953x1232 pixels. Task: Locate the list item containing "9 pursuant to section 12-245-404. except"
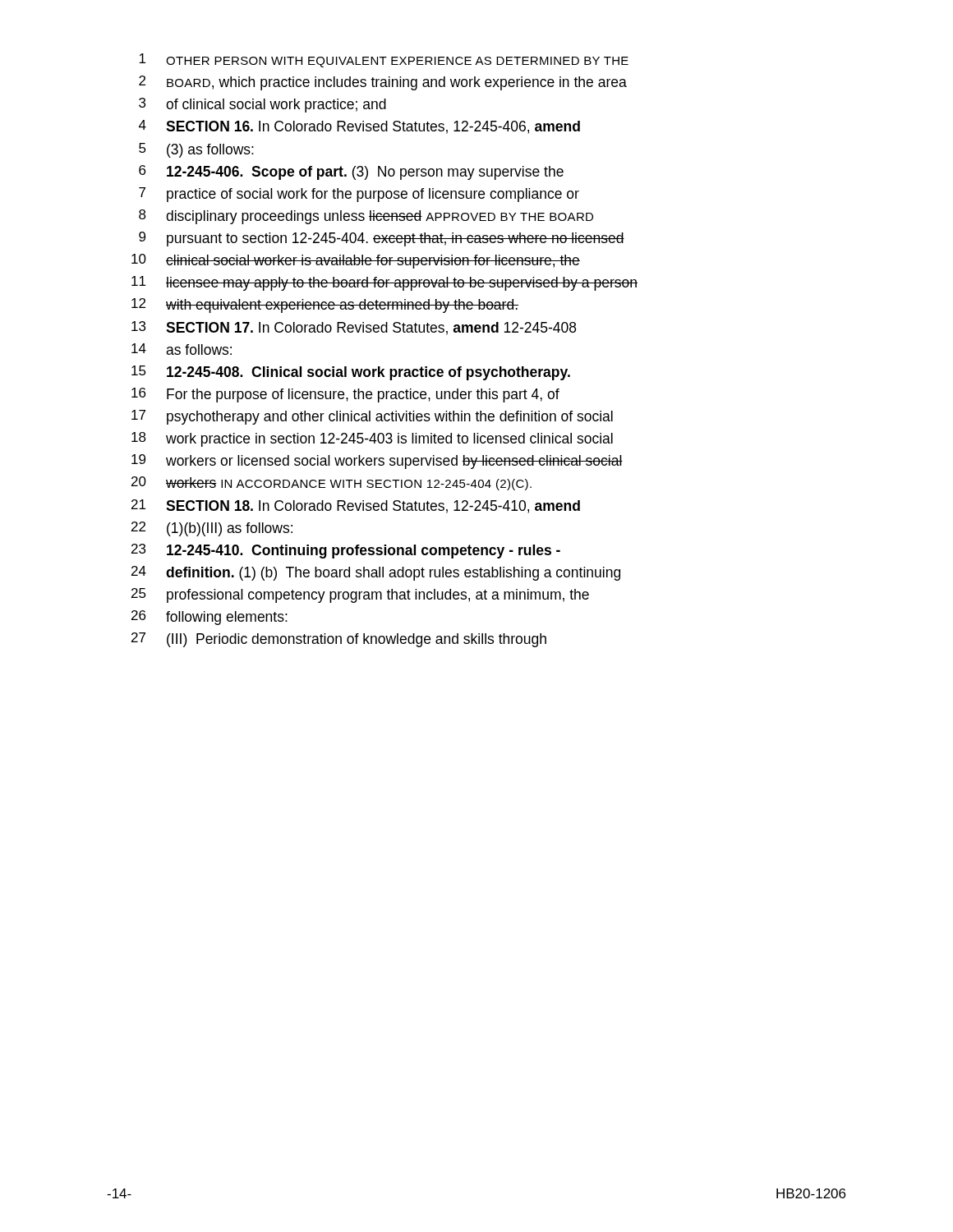click(476, 239)
